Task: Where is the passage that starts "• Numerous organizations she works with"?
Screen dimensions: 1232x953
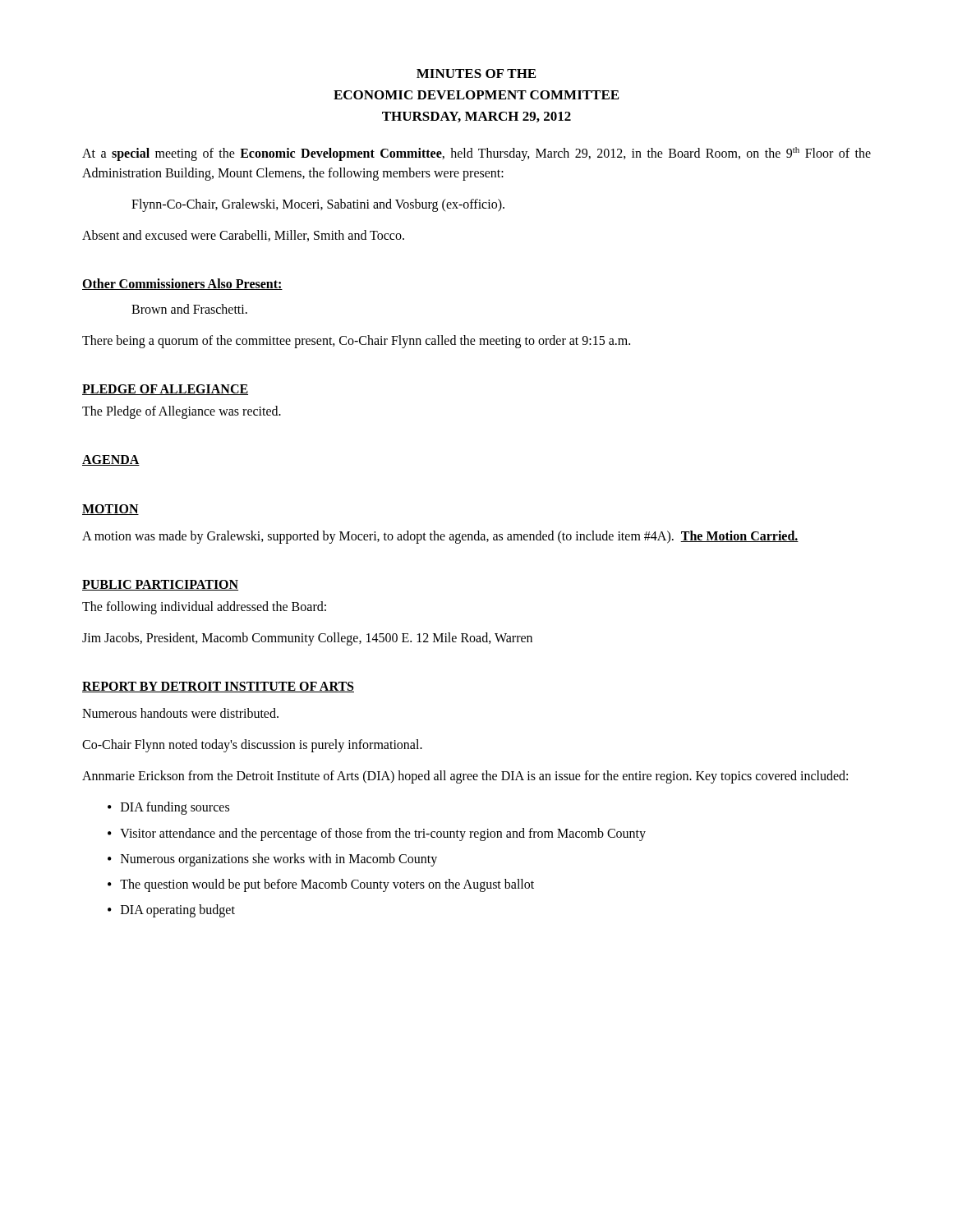Action: point(272,860)
